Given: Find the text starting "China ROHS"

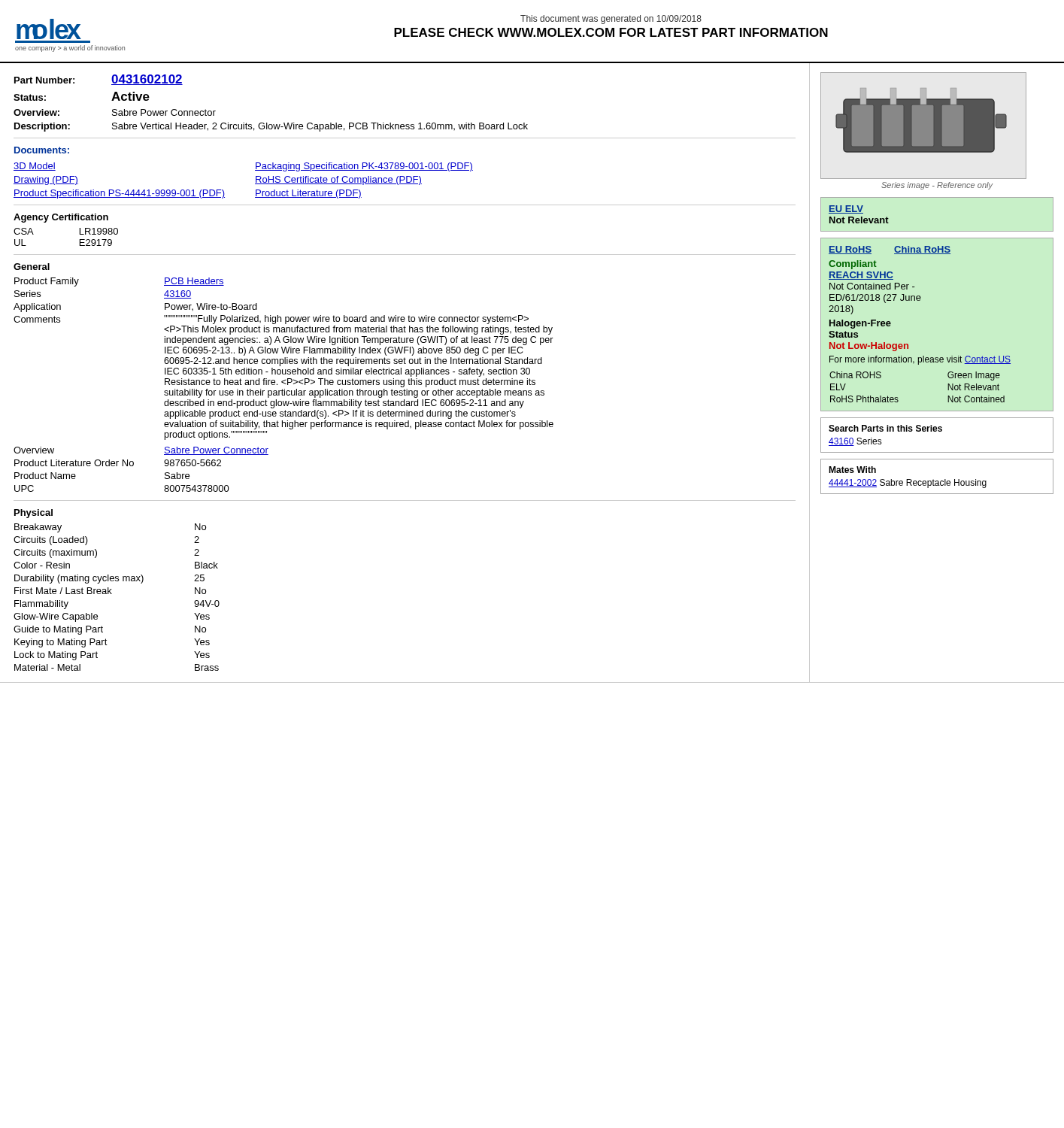Looking at the screenshot, I should 855,375.
